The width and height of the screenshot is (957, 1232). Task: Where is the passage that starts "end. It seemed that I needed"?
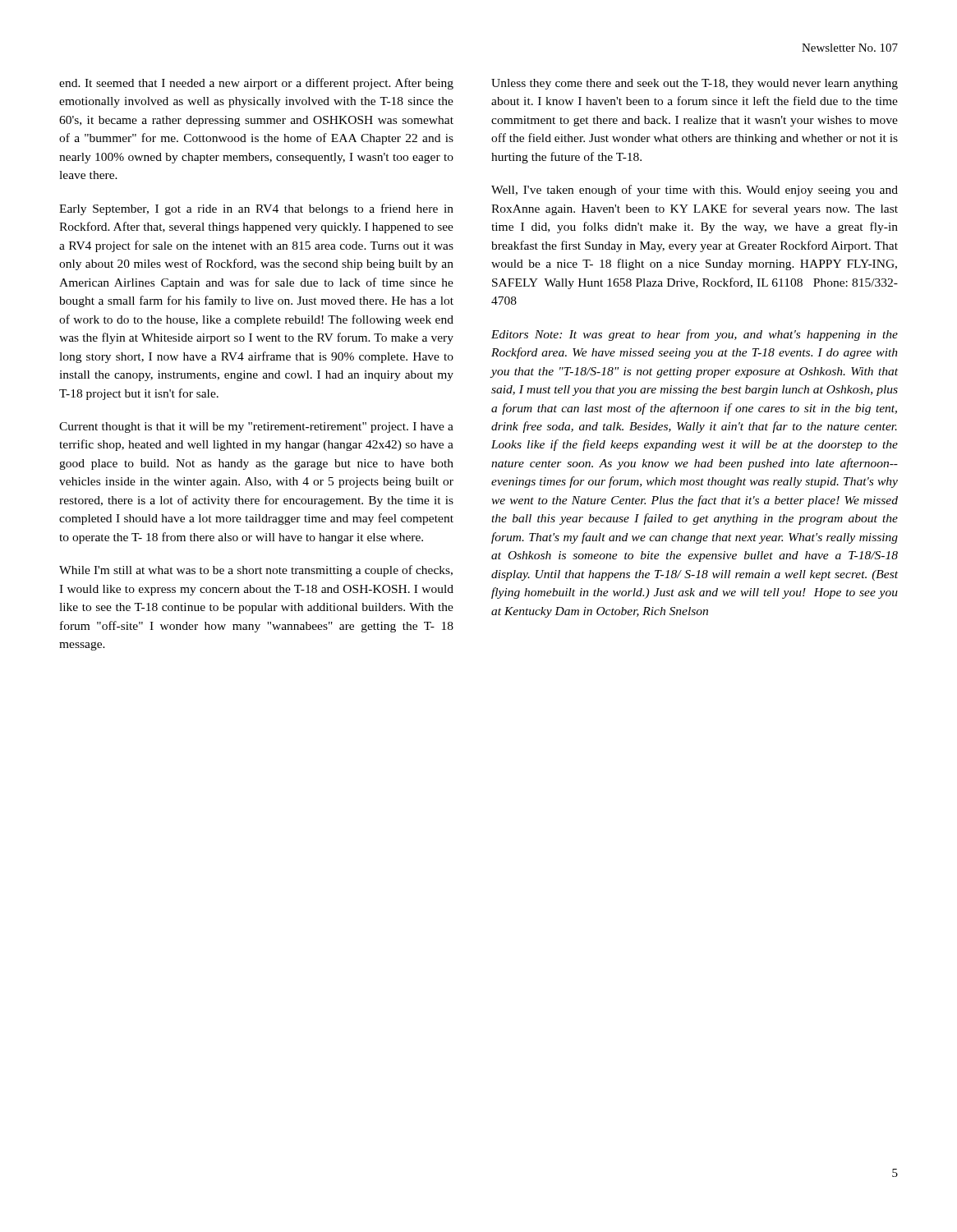(256, 129)
